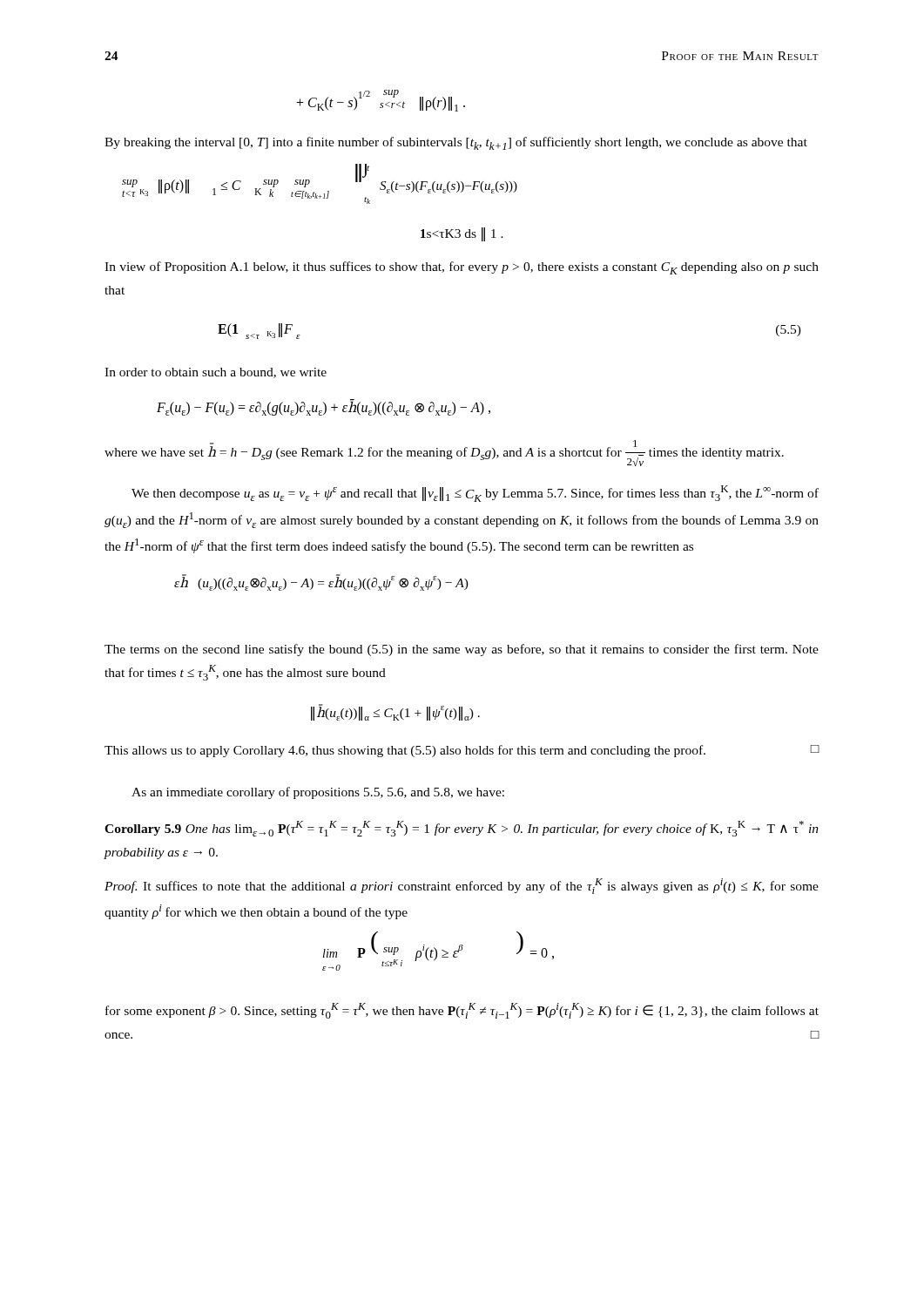Screen dimensions: 1307x924
Task: Navigate to the element starting "‖h̄(uε(t))‖α ≤ CK(1 + ‖ψε(t)‖α) ."
Action: (462, 711)
